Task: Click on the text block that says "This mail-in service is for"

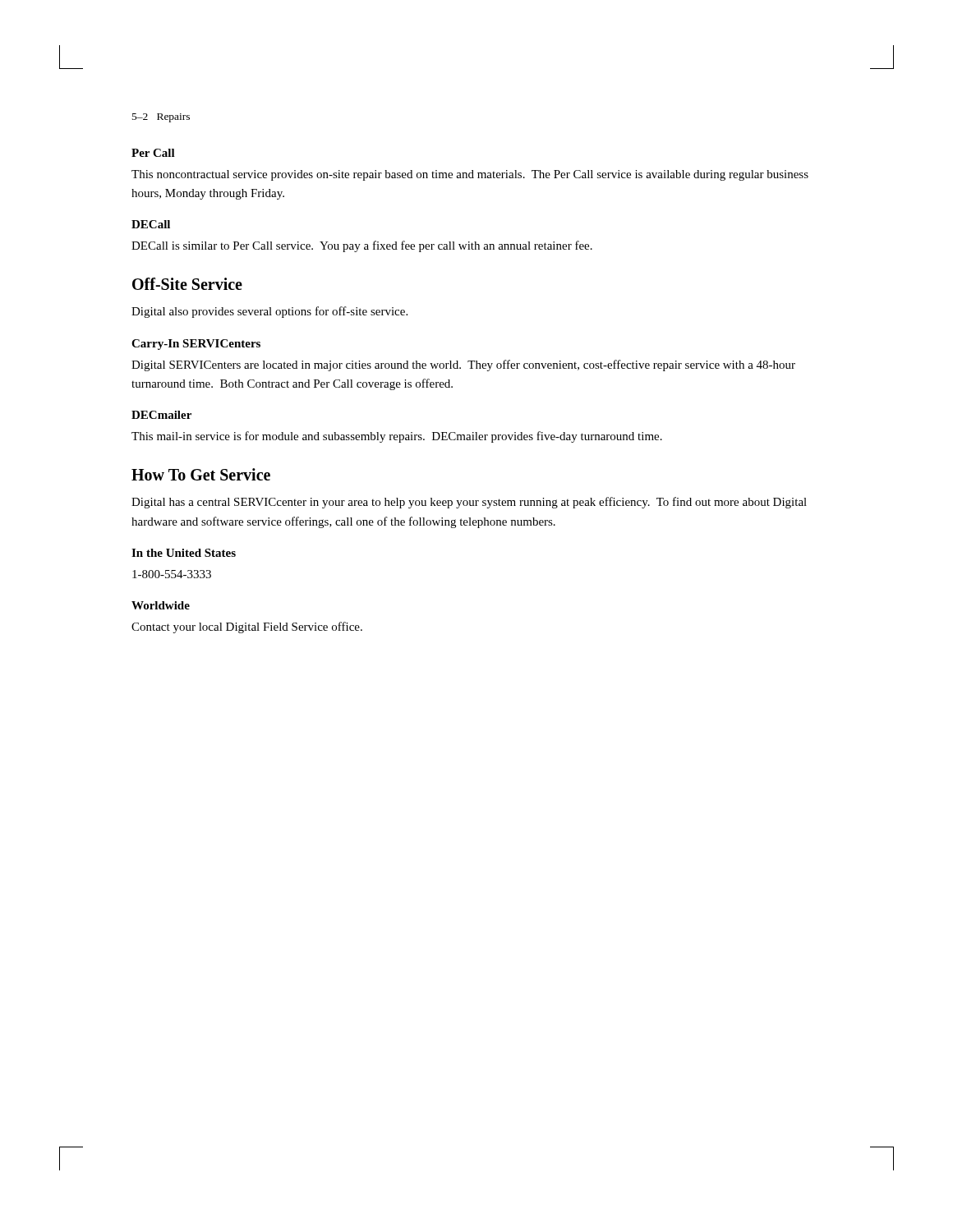Action: [476, 437]
